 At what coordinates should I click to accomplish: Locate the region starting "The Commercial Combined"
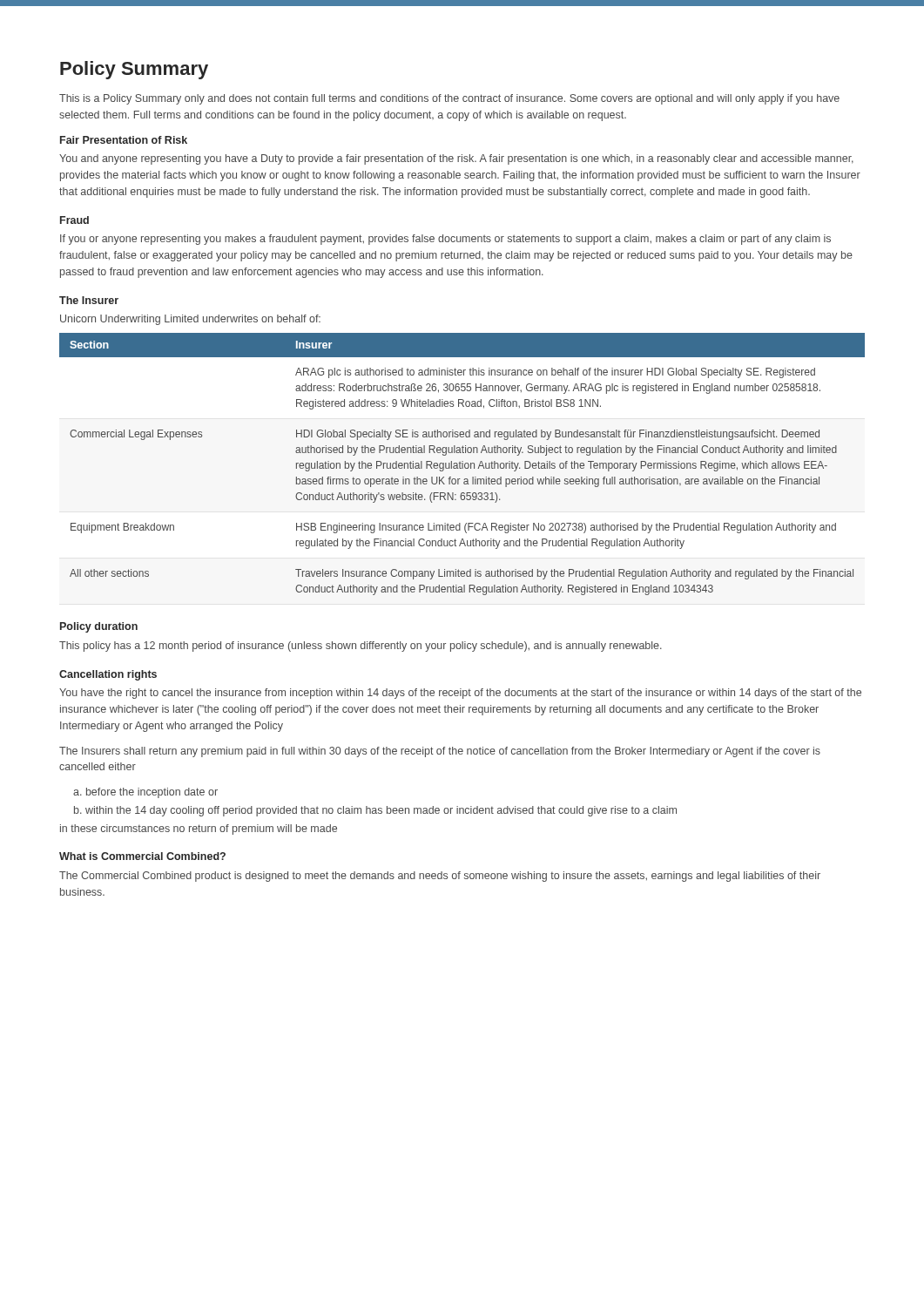tap(462, 884)
